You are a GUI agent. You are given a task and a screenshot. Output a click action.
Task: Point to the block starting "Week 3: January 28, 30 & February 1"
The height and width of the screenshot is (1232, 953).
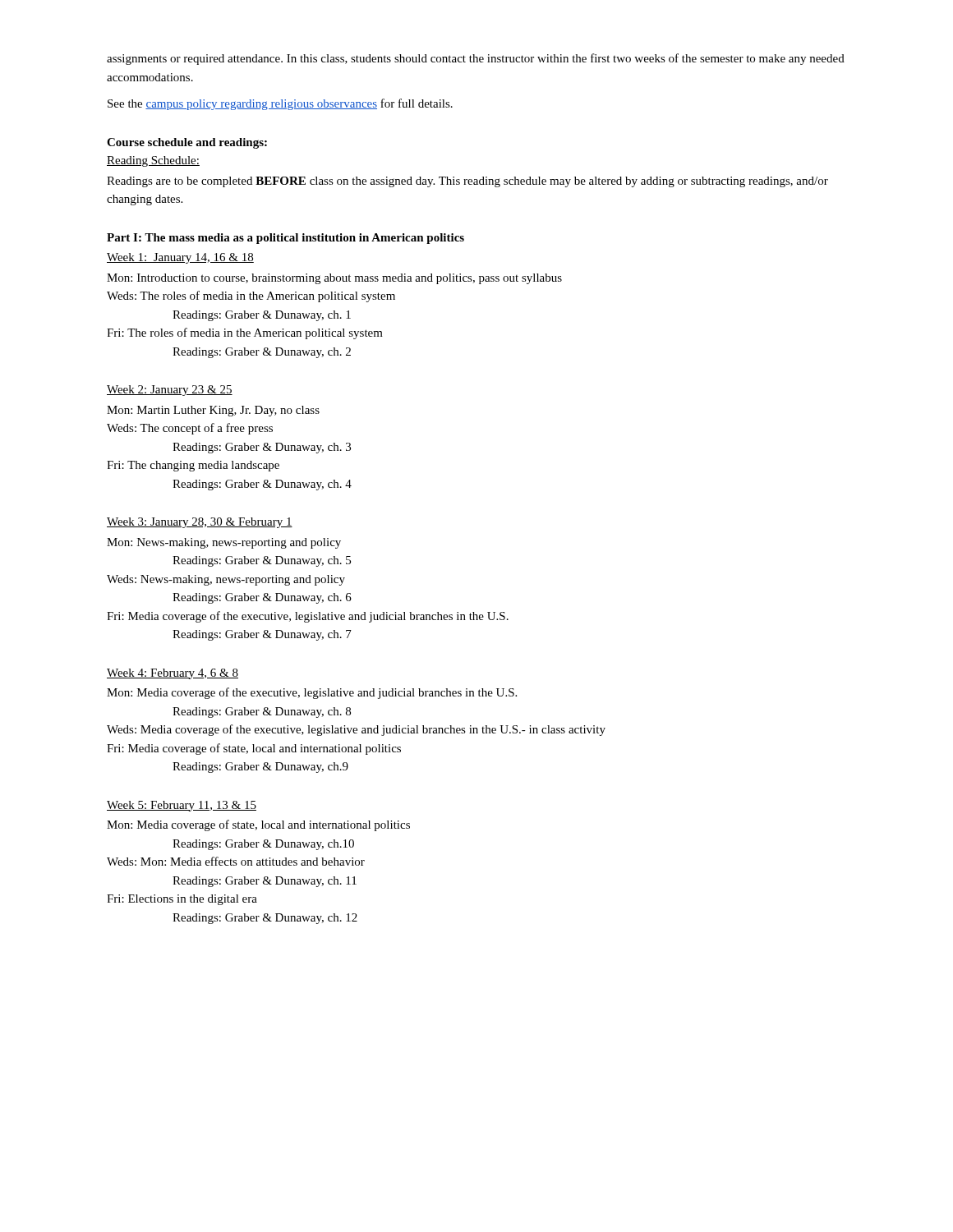[199, 522]
